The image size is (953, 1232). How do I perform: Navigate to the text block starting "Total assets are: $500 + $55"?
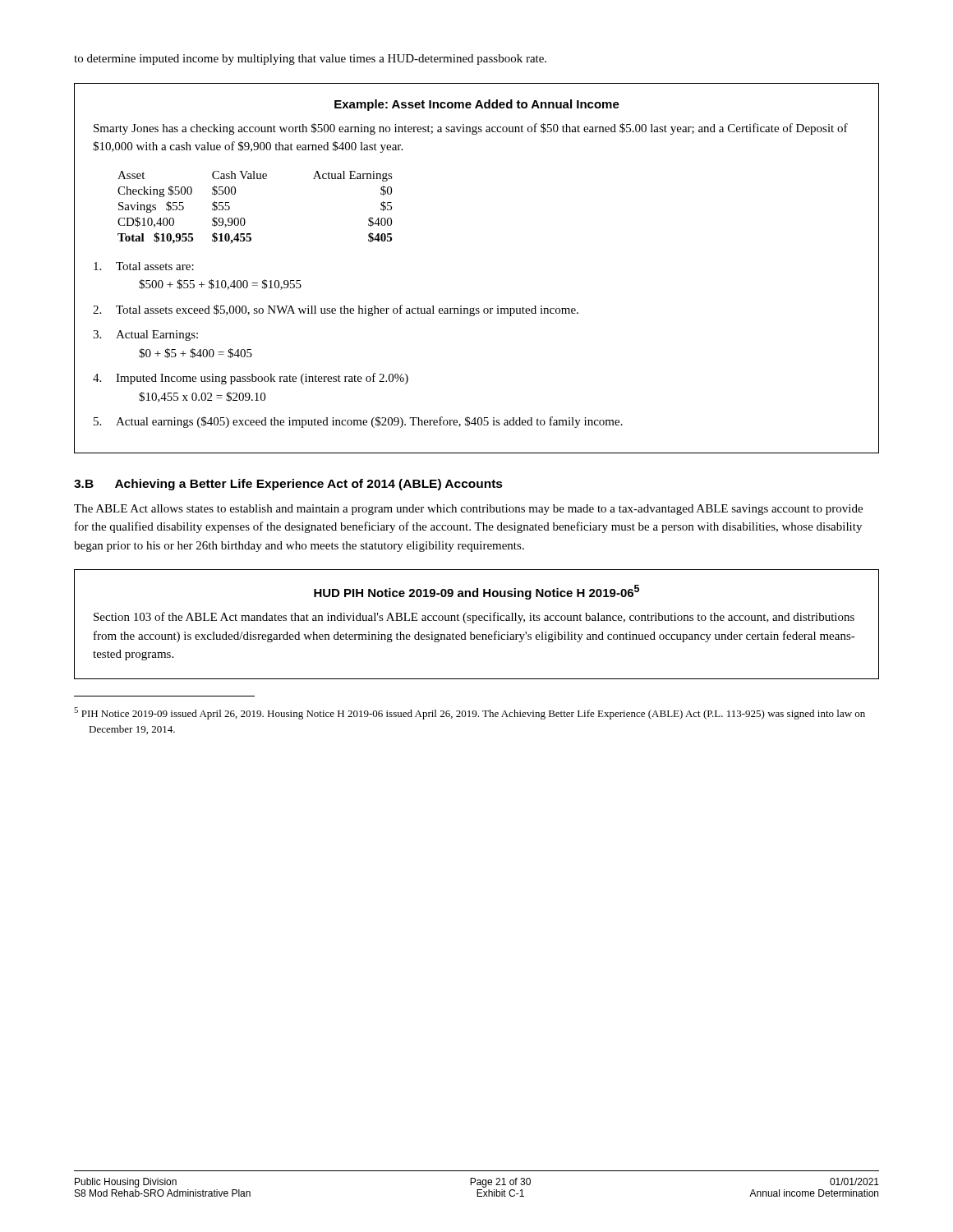[x=144, y=266]
